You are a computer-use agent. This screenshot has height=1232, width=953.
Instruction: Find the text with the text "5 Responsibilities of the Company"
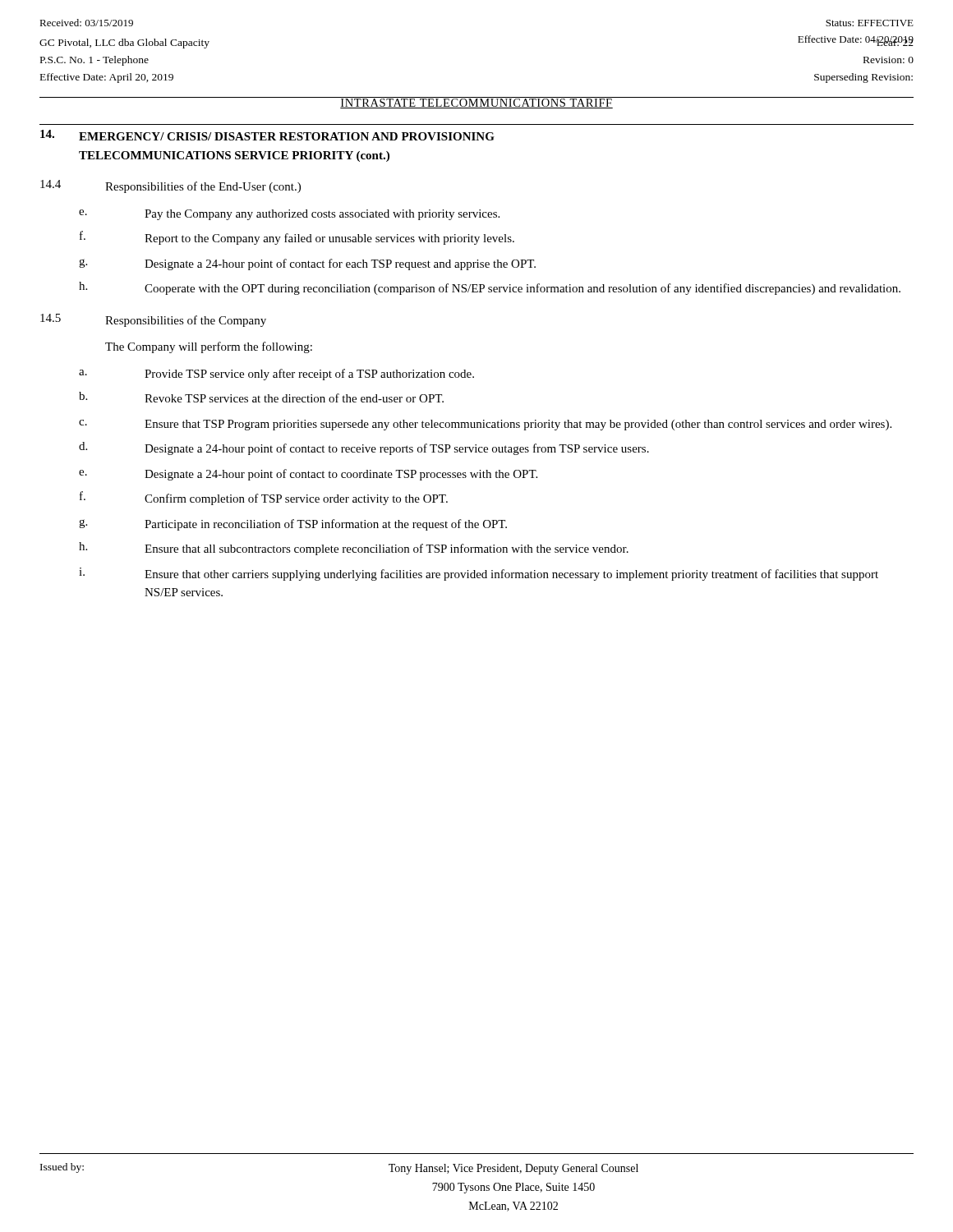153,320
